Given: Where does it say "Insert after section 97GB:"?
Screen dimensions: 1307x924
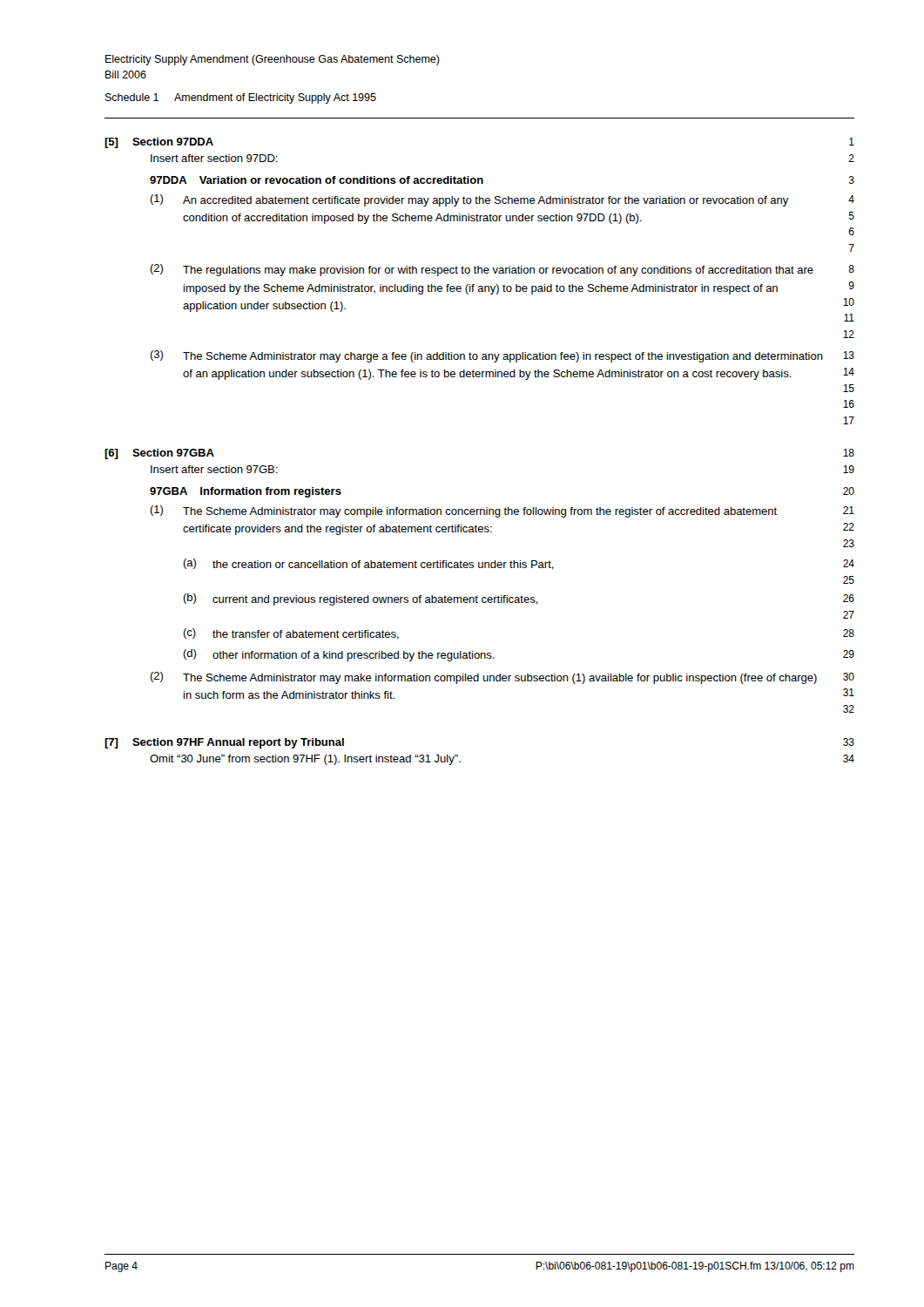Looking at the screenshot, I should coord(214,469).
